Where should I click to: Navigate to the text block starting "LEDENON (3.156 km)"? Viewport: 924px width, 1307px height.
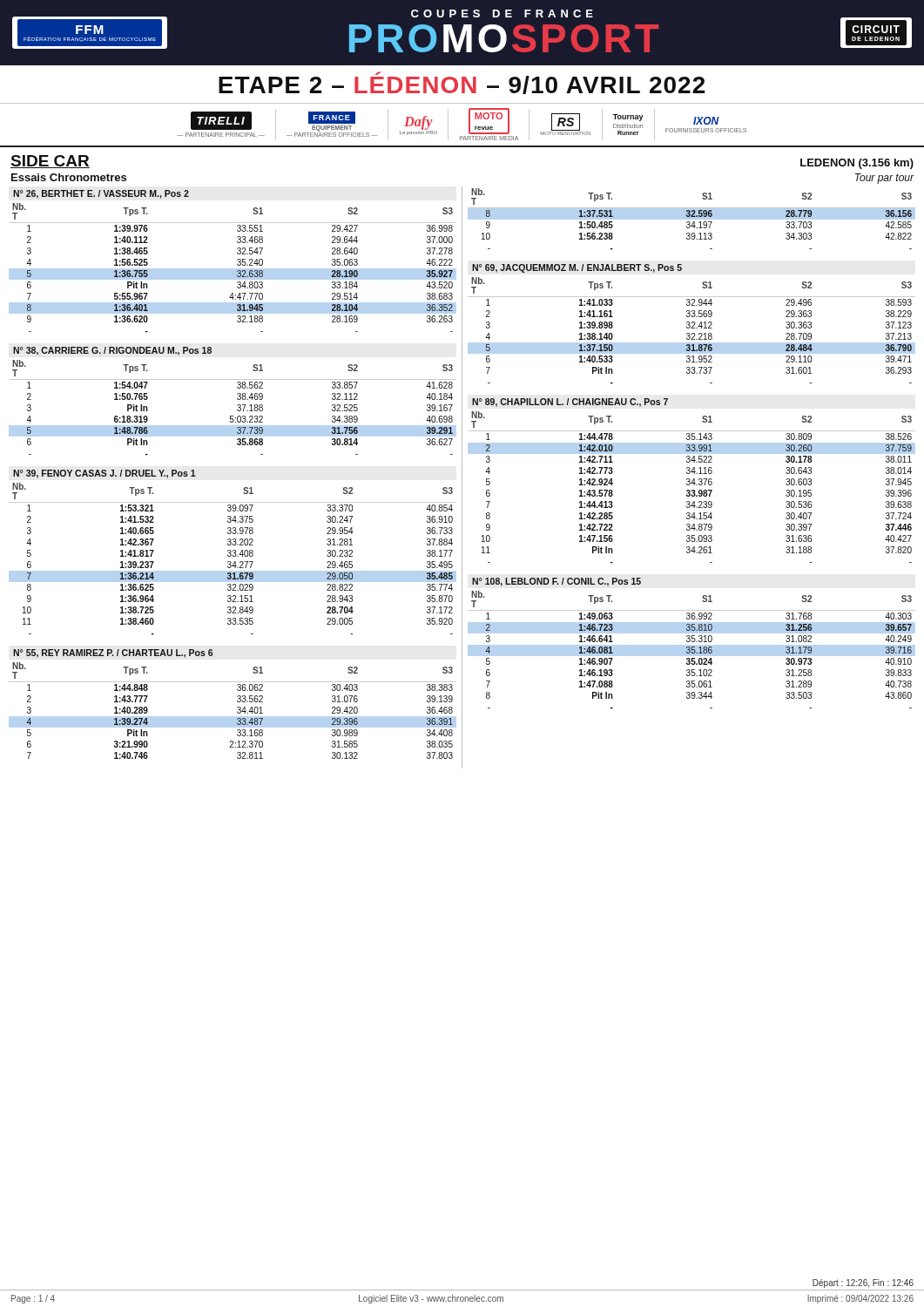coord(857,162)
